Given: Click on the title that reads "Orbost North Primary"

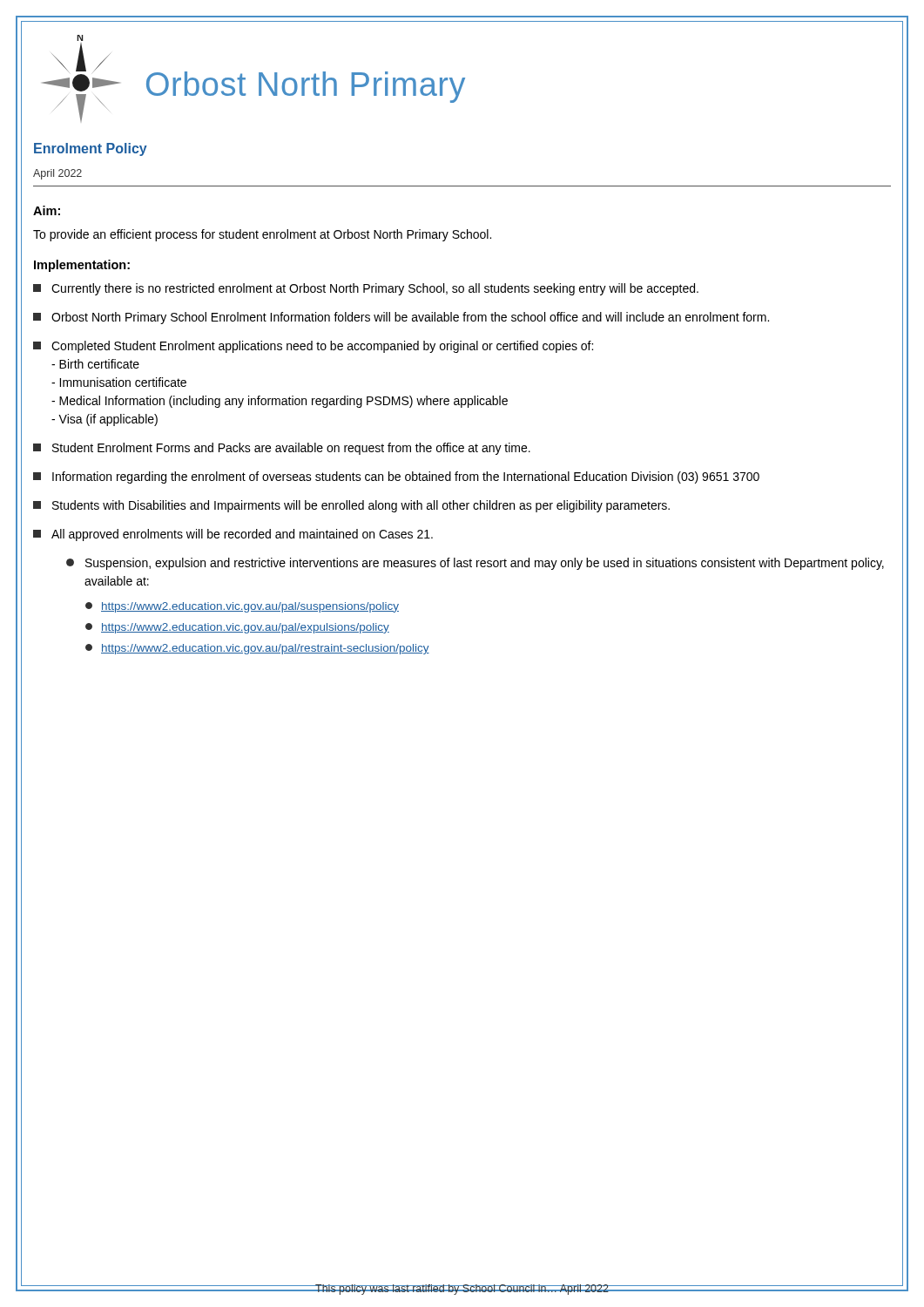Looking at the screenshot, I should pos(305,85).
